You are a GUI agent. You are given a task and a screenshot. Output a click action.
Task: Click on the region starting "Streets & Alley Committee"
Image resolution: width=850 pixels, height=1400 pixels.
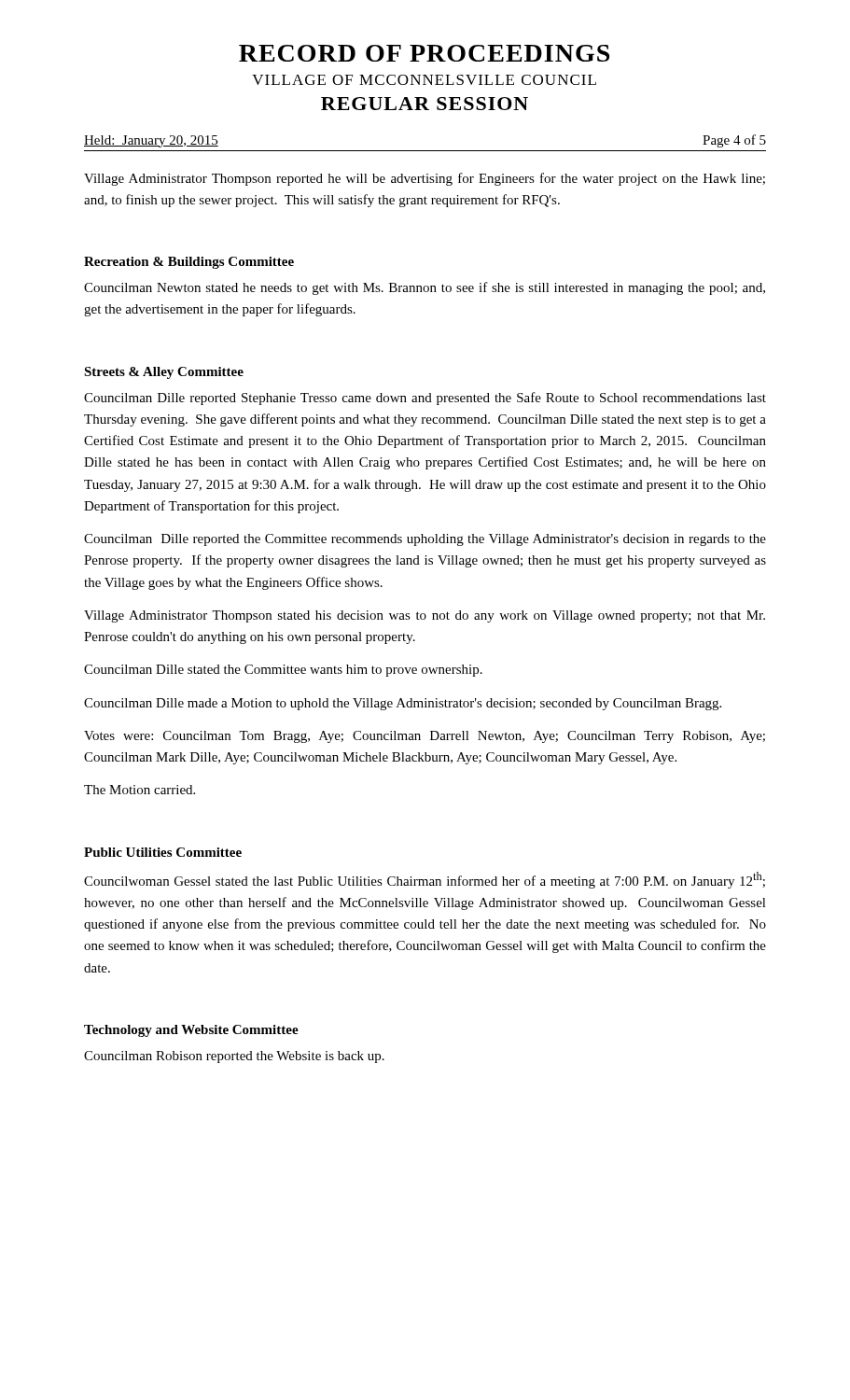[x=164, y=371]
